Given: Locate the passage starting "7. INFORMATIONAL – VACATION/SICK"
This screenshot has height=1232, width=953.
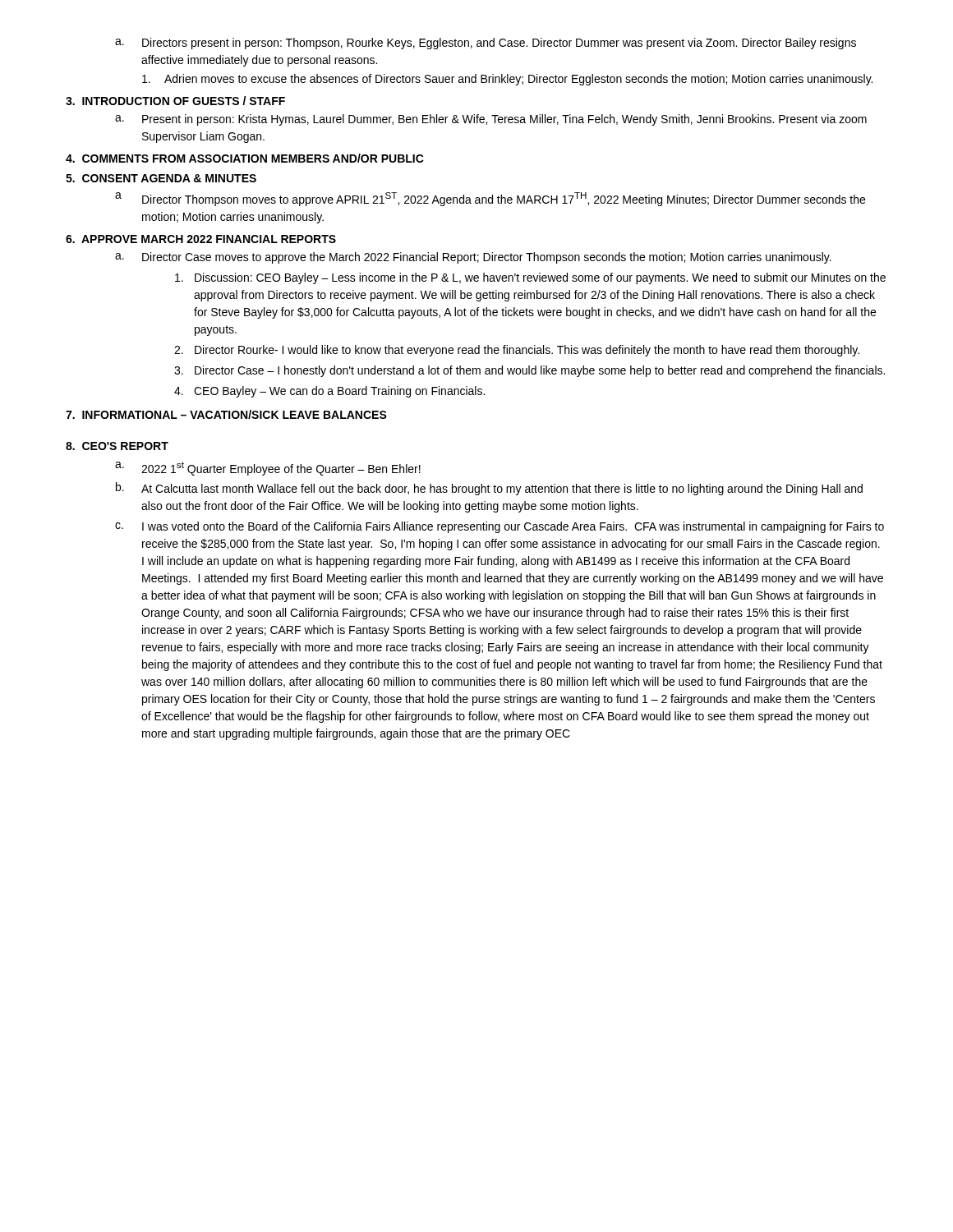Looking at the screenshot, I should coord(226,415).
